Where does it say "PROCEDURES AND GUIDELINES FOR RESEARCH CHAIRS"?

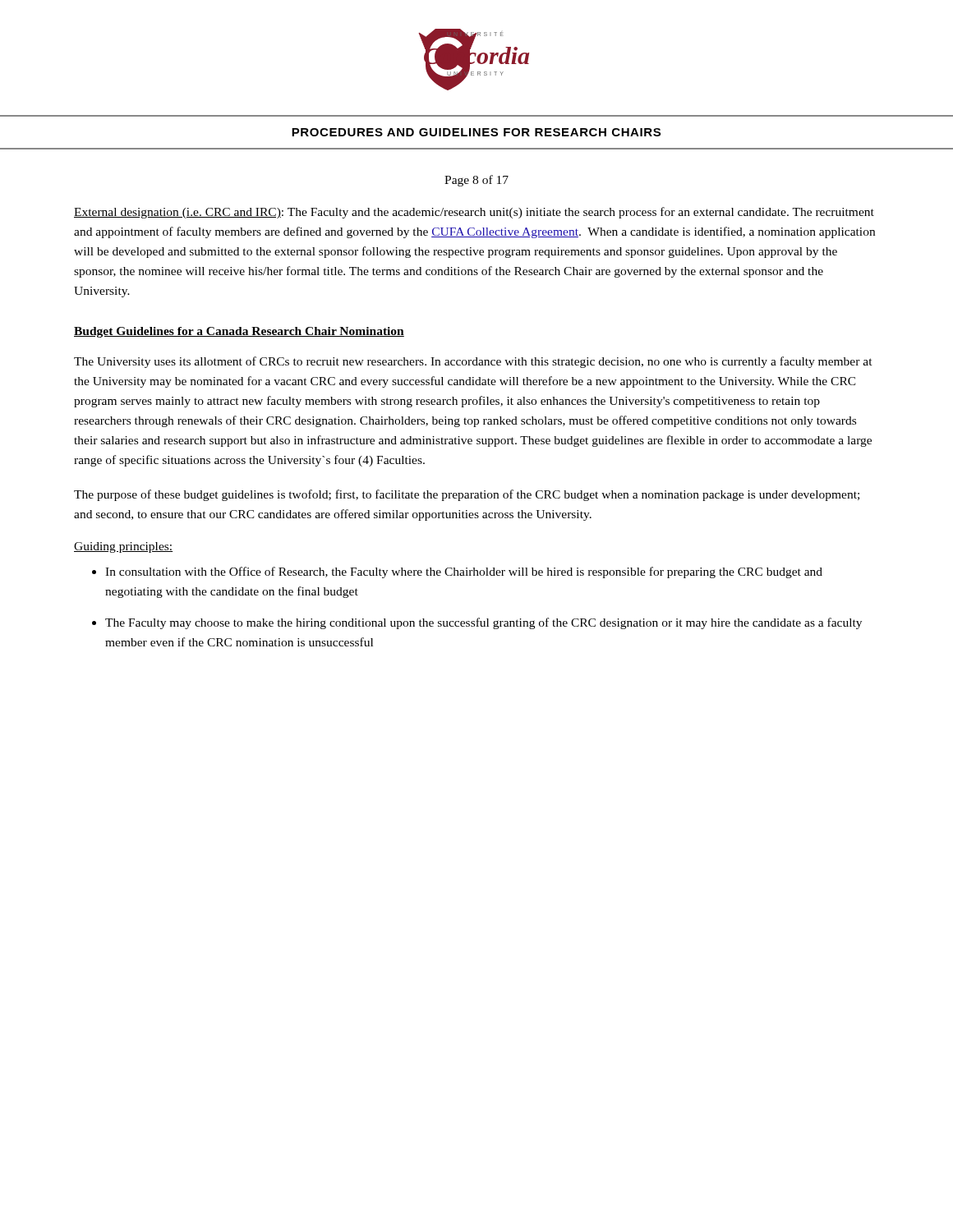coord(476,132)
